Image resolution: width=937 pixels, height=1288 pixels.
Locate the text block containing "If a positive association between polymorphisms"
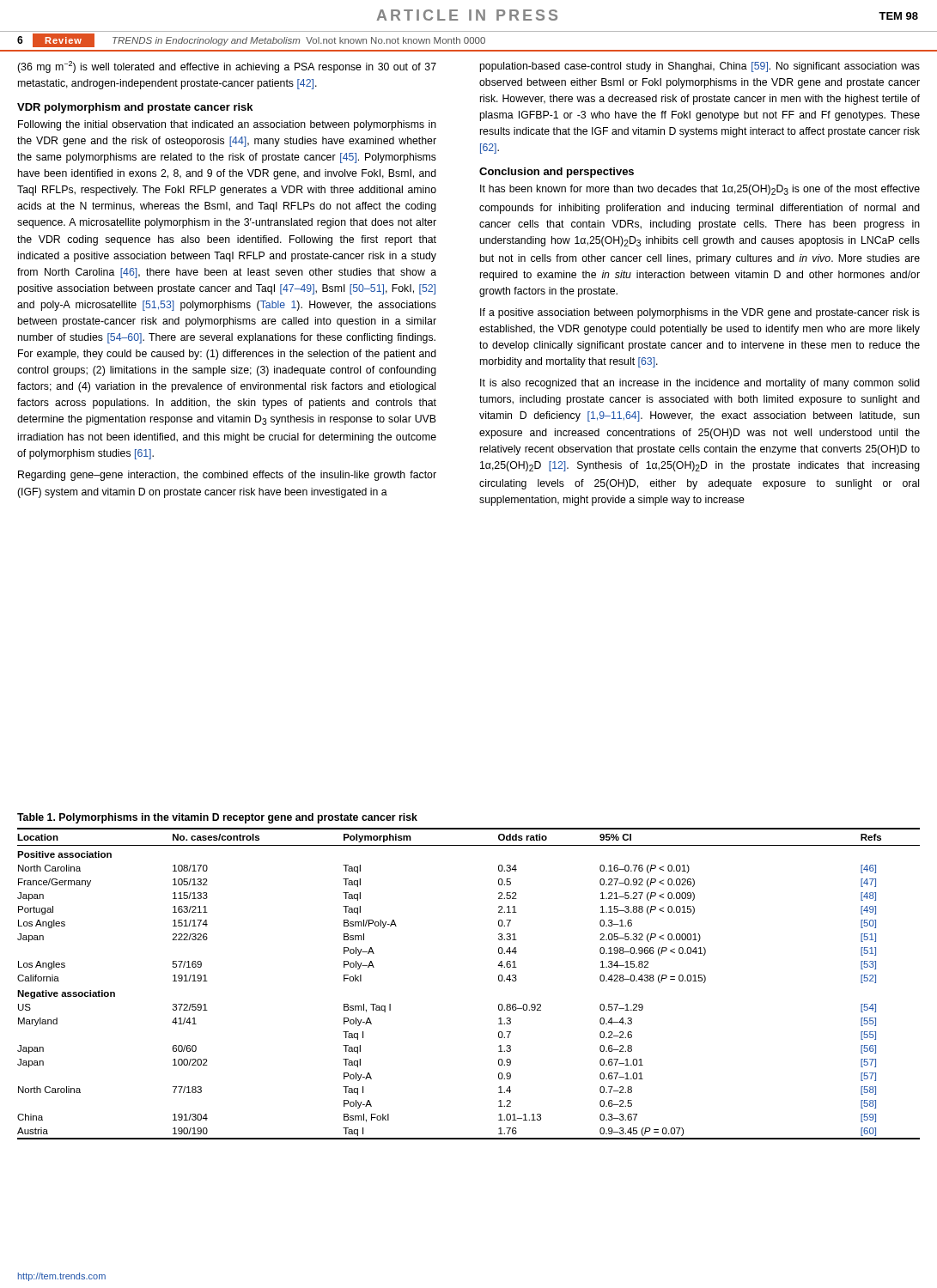(x=700, y=337)
